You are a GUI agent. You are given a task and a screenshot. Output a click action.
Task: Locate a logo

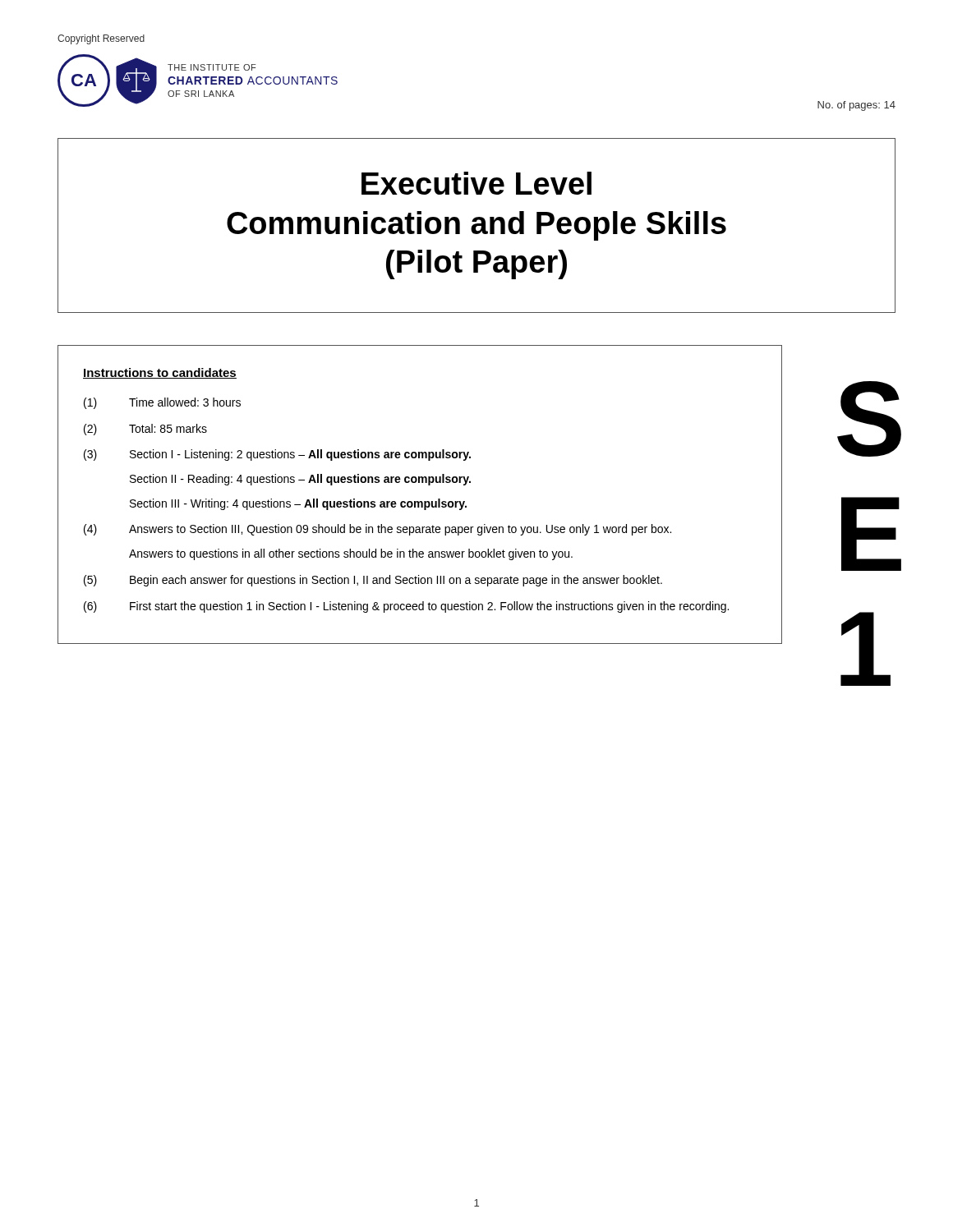(476, 81)
